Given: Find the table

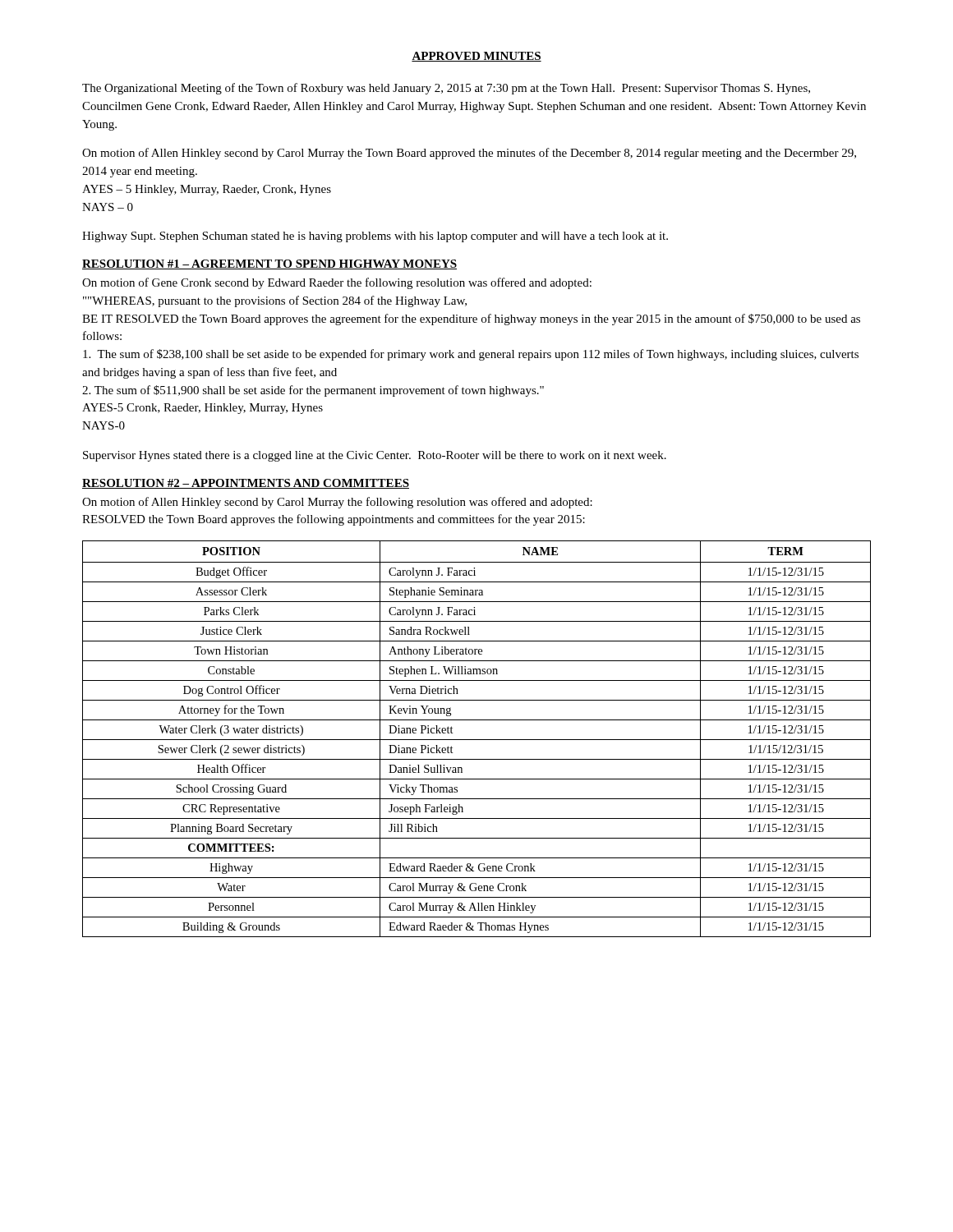Looking at the screenshot, I should point(476,739).
